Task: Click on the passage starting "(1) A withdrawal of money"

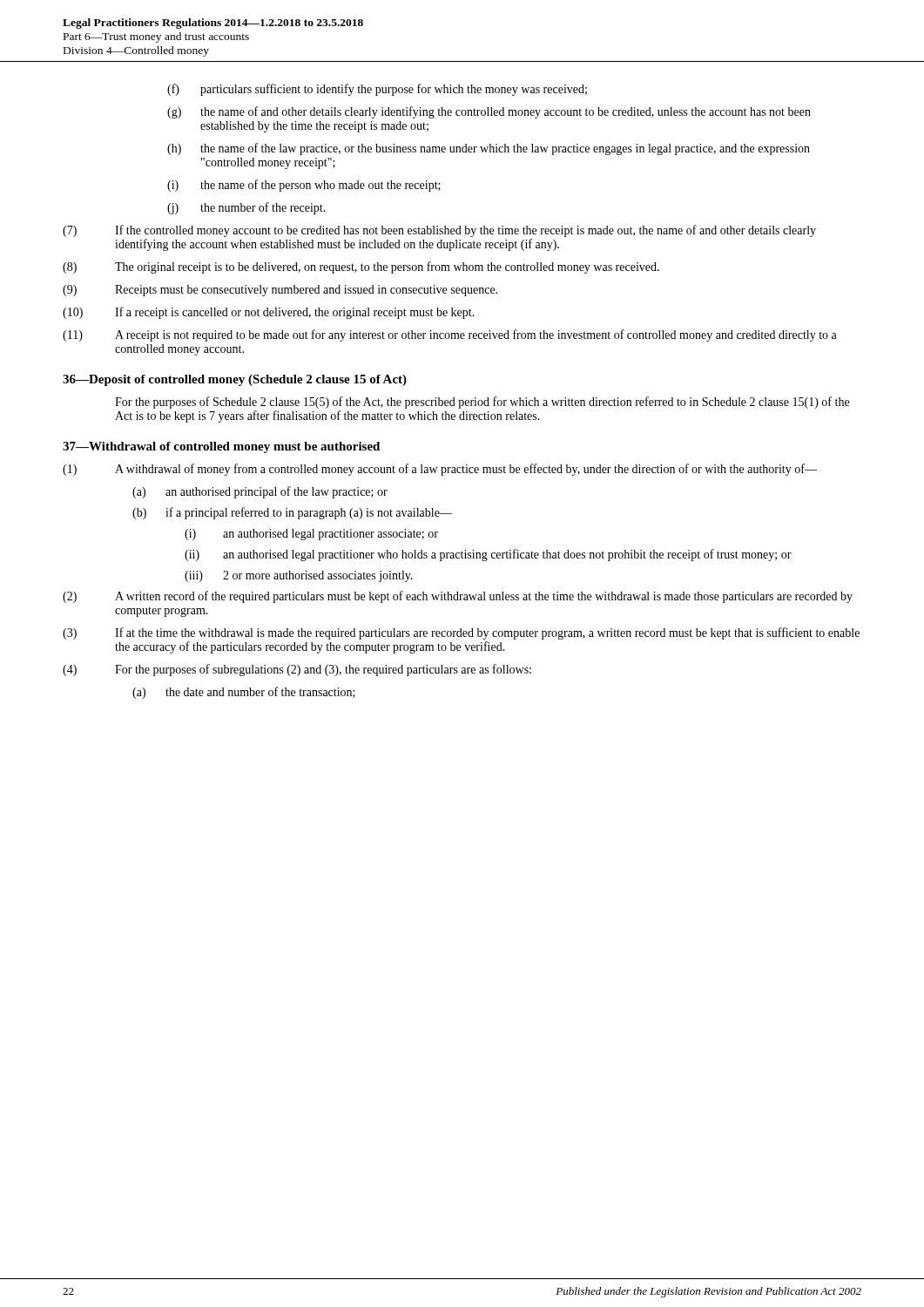Action: (462, 470)
